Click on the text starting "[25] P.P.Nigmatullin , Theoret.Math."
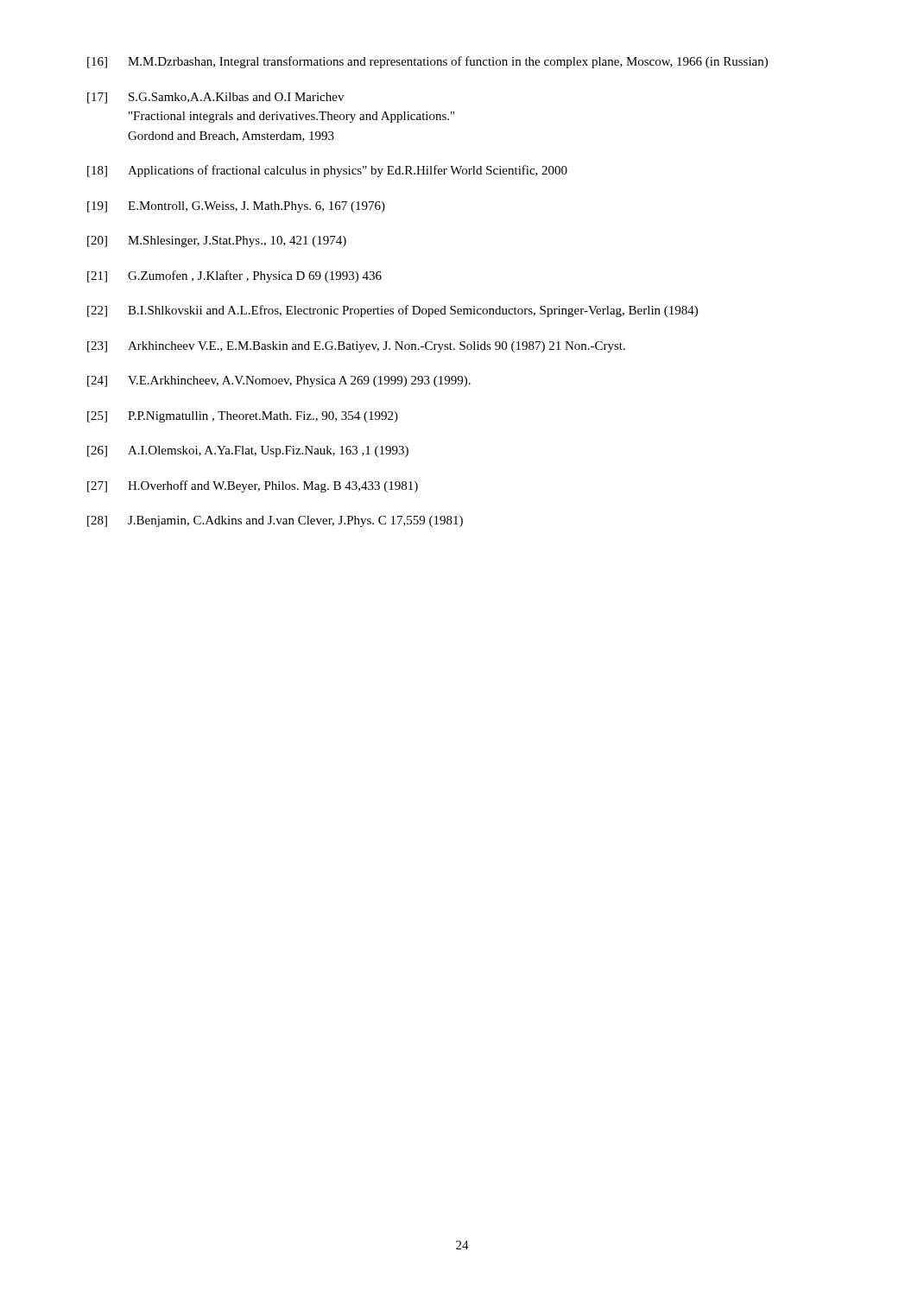The image size is (924, 1296). click(x=243, y=417)
